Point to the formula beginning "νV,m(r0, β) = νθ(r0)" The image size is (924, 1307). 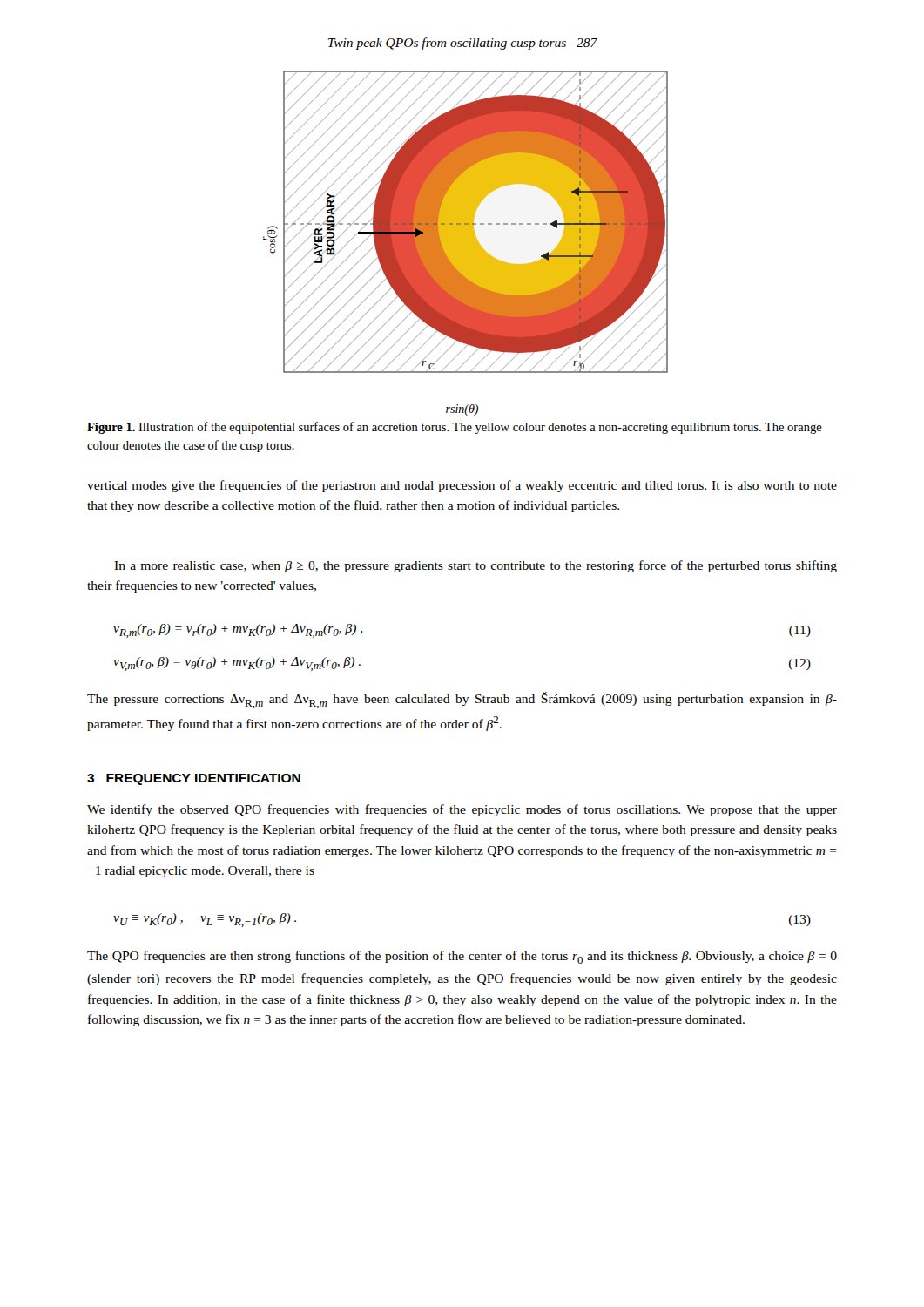[x=236, y=664]
